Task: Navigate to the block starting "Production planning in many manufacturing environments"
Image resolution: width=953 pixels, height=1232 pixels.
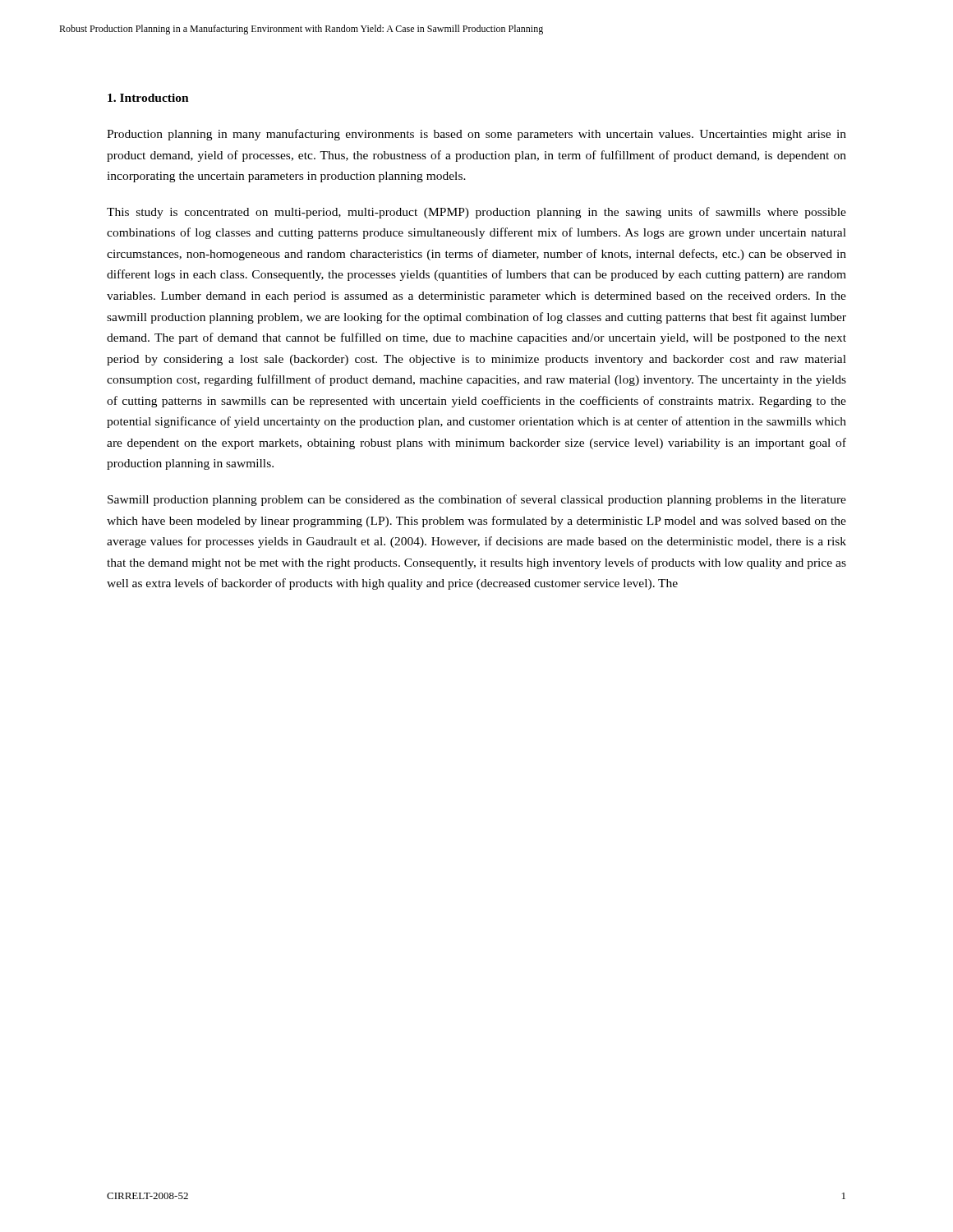Action: [476, 154]
